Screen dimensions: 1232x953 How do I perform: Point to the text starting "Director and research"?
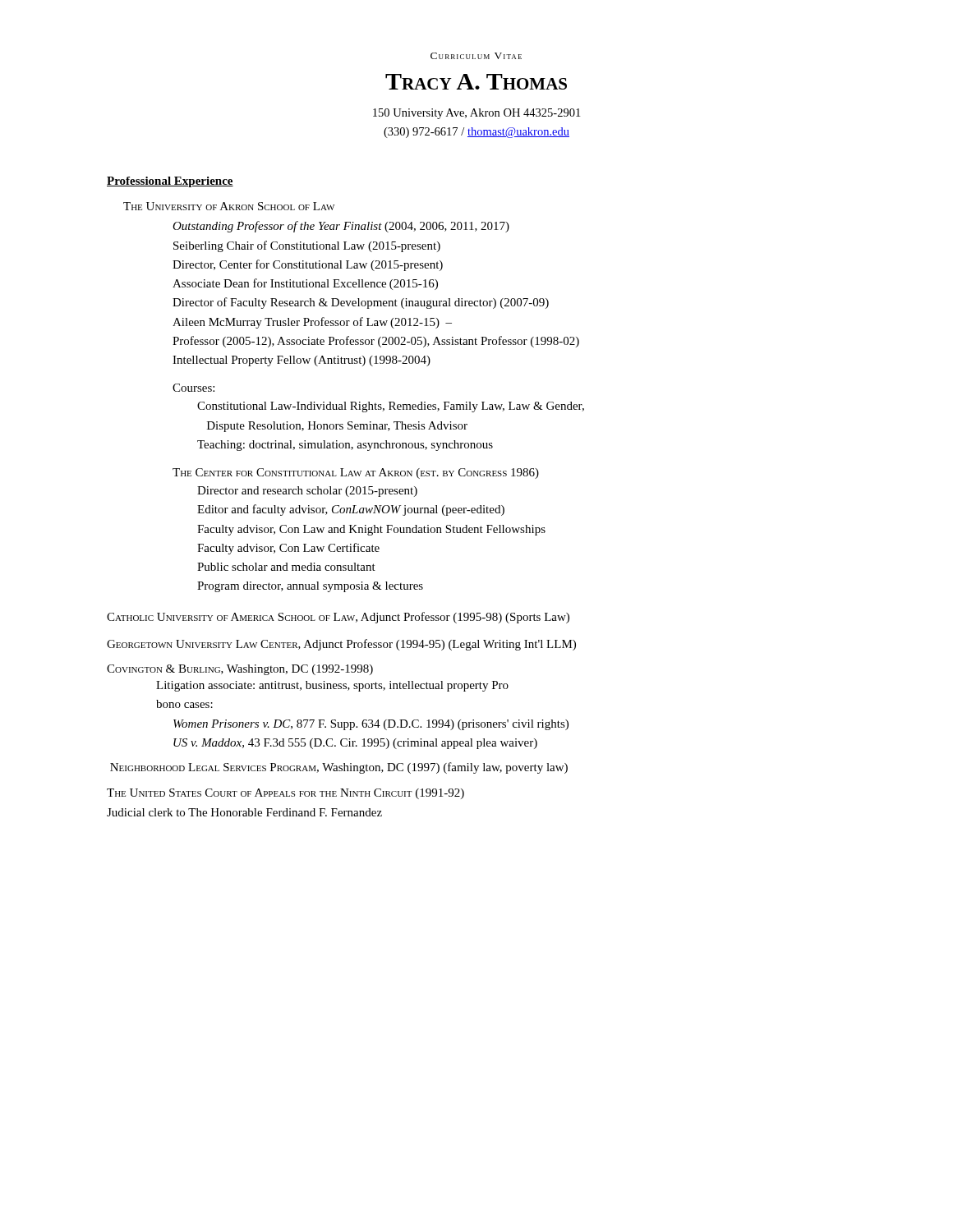[x=371, y=538]
